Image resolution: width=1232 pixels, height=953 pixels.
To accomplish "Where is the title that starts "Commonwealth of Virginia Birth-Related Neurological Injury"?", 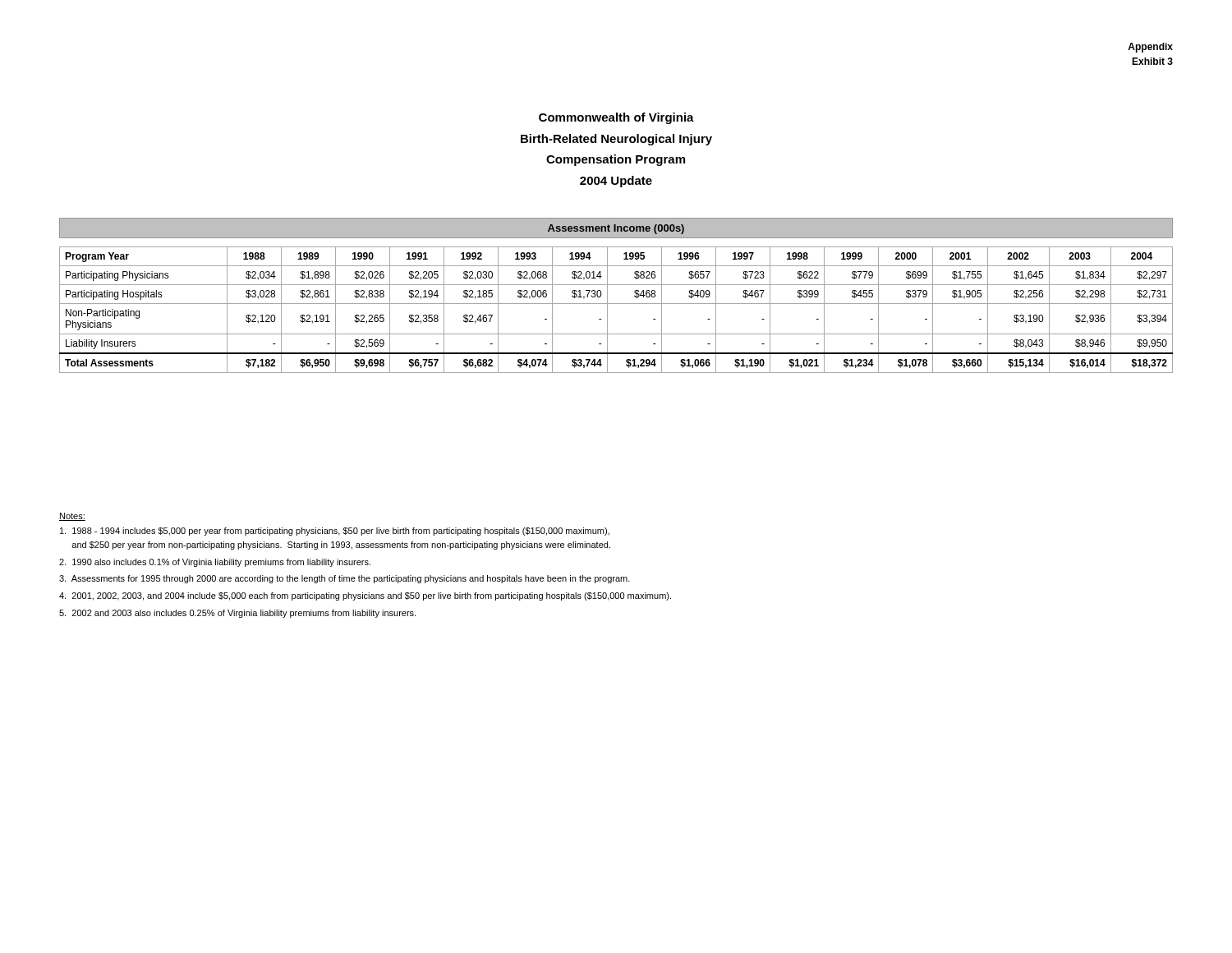I will pos(616,148).
